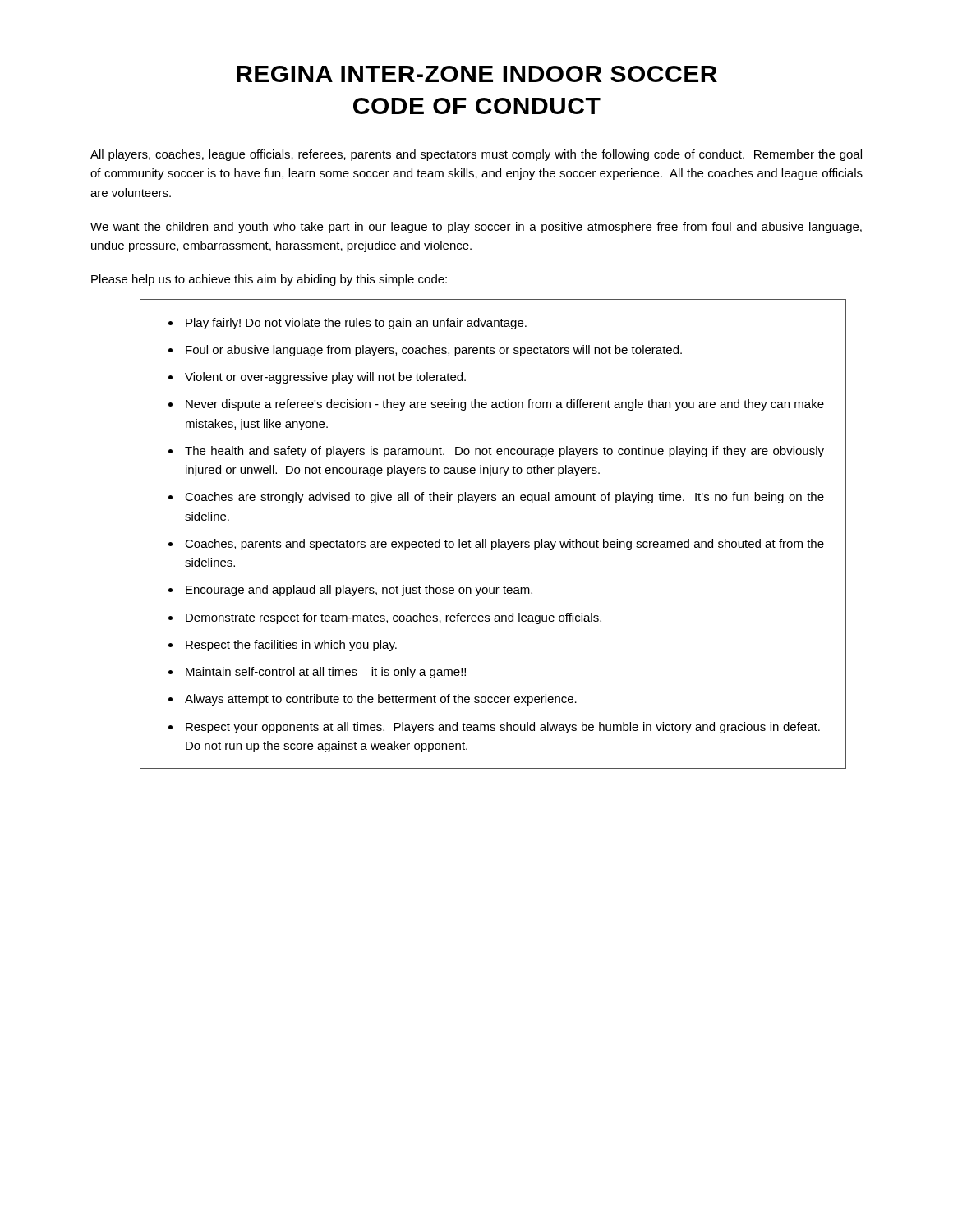The width and height of the screenshot is (953, 1232).
Task: Where is the passage that starts "All players, coaches, league"?
Action: [476, 173]
